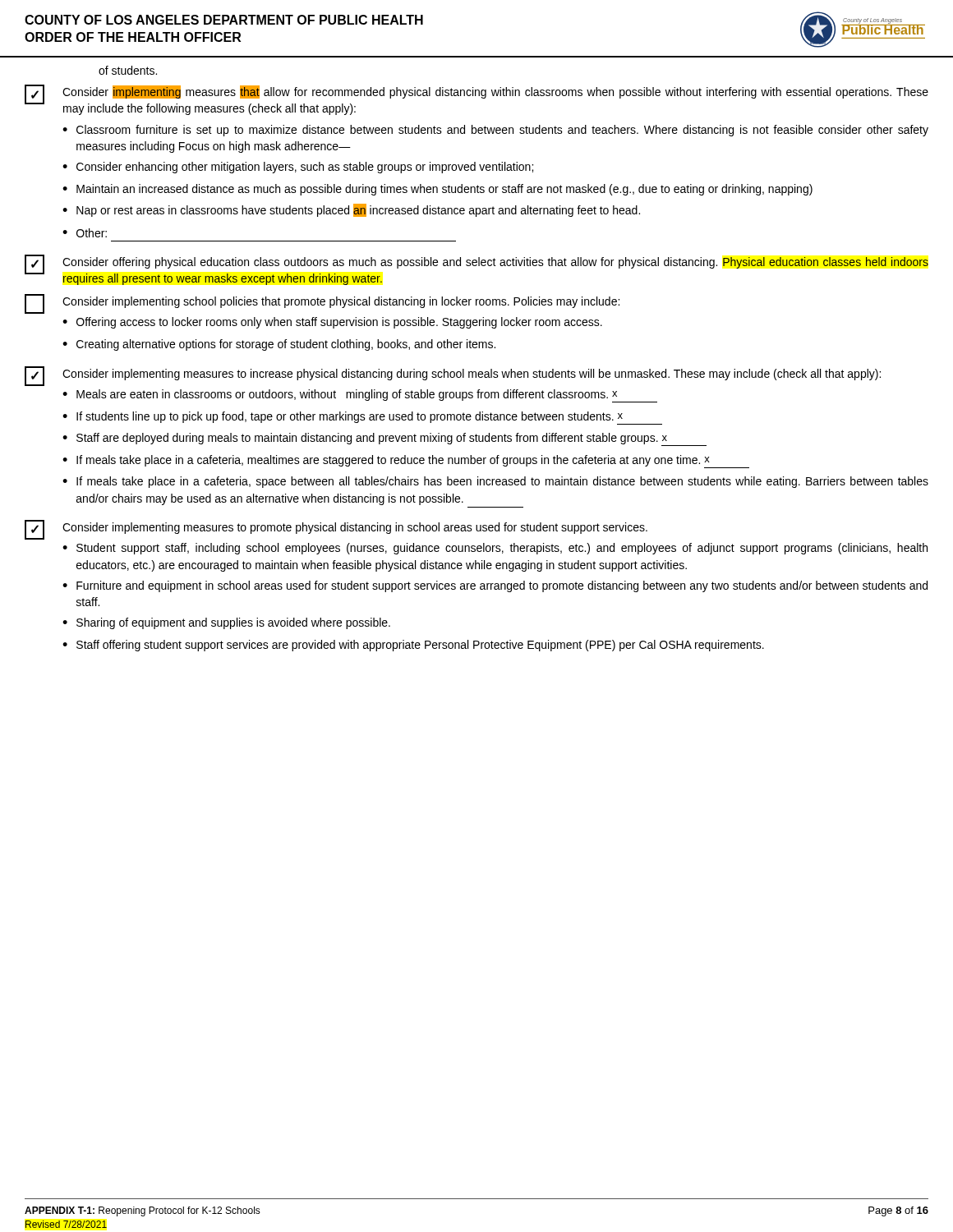Image resolution: width=953 pixels, height=1232 pixels.
Task: Click on the text with the text "of students."
Action: [128, 71]
